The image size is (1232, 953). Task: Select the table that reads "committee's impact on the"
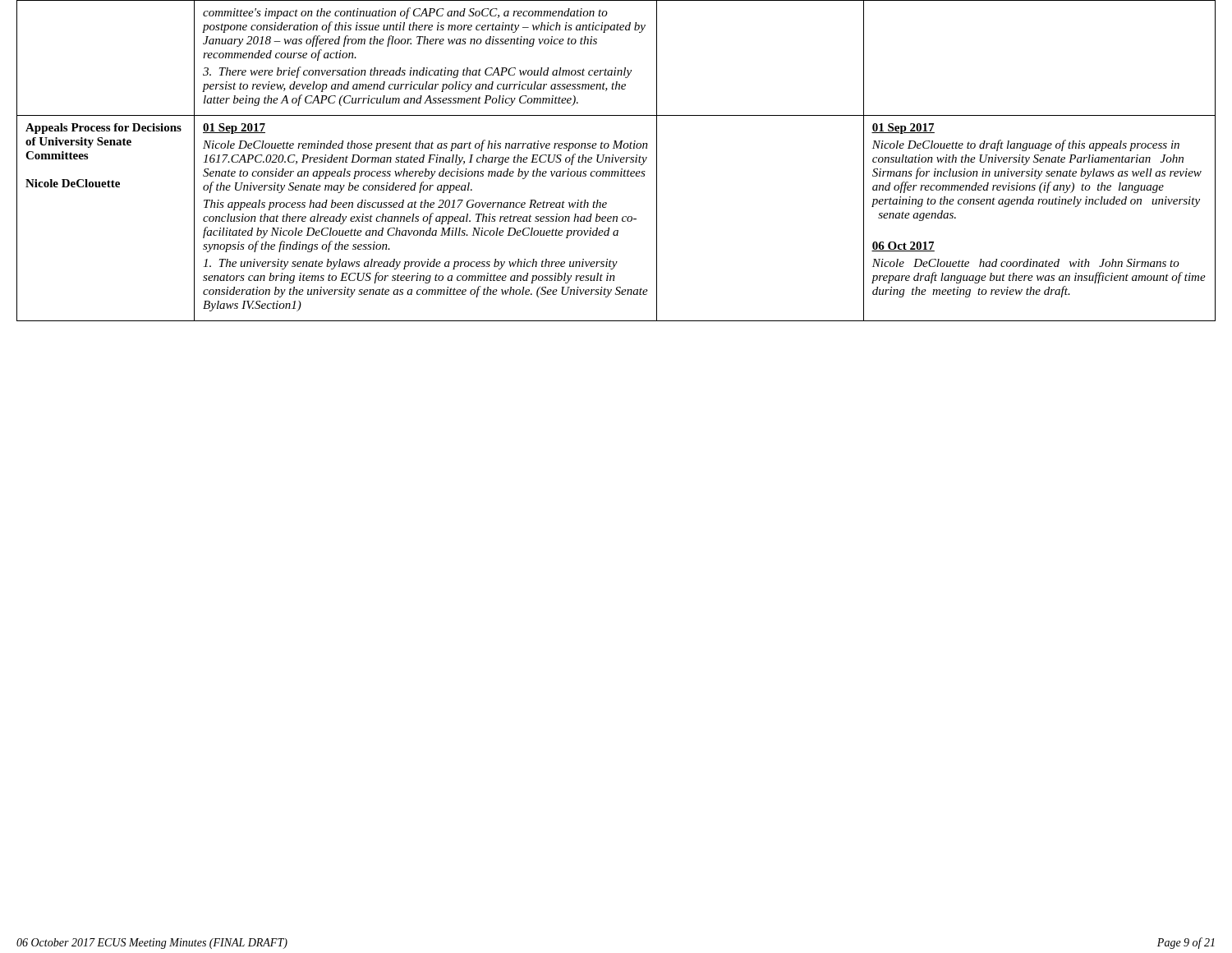point(616,161)
